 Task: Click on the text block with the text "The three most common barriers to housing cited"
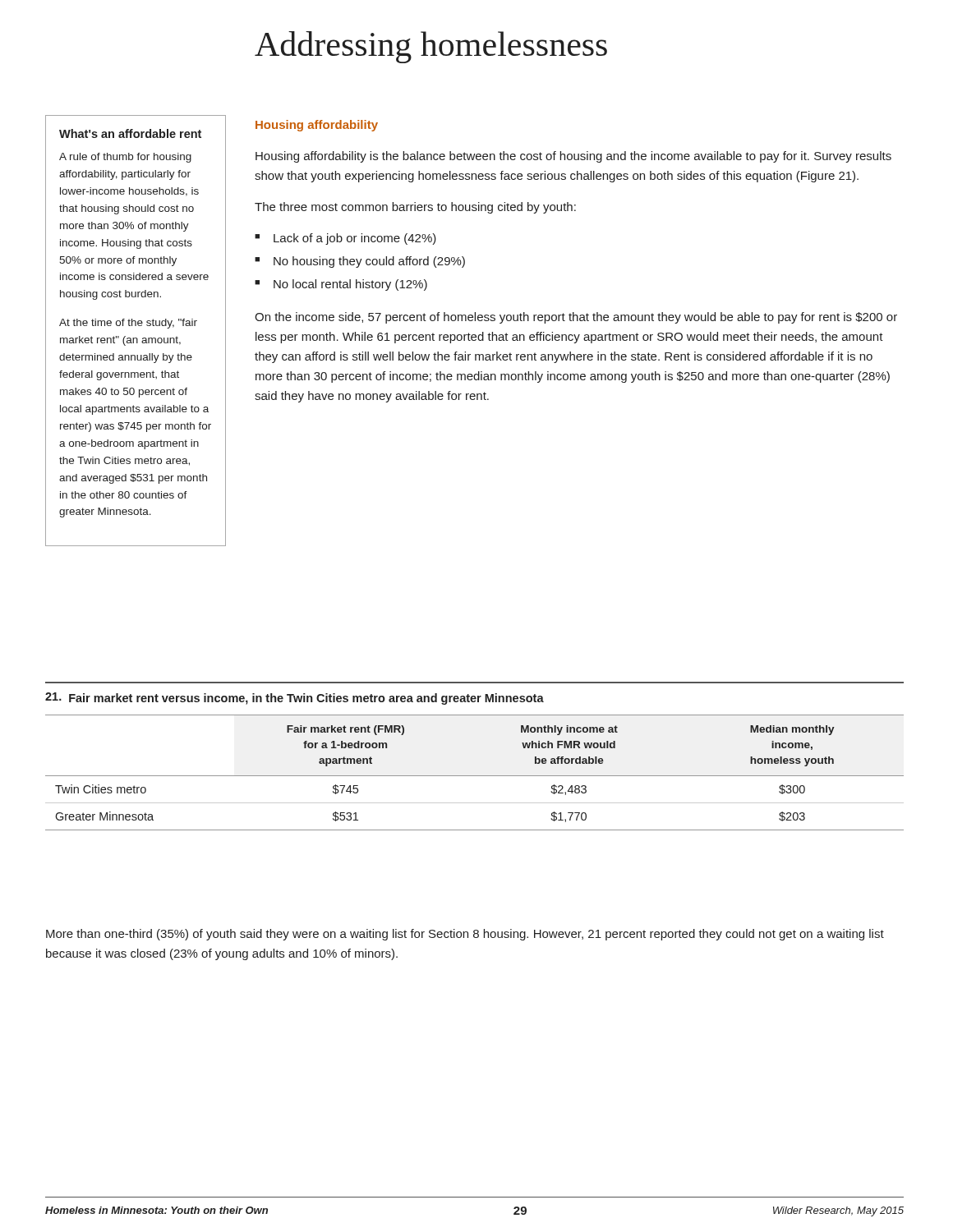pos(579,207)
